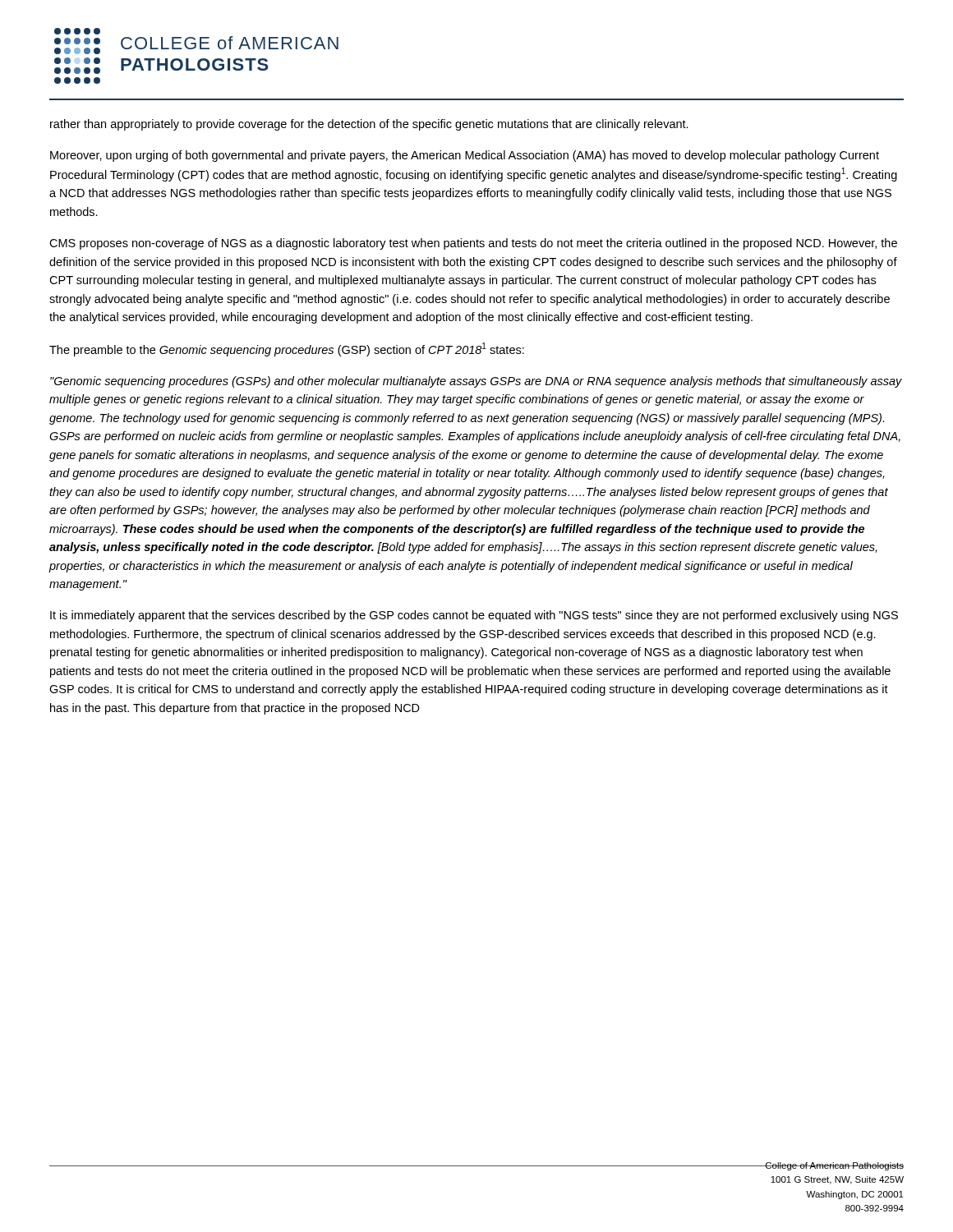Click on the text block starting "The preamble to the Genomic"
The image size is (953, 1232).
tap(287, 349)
